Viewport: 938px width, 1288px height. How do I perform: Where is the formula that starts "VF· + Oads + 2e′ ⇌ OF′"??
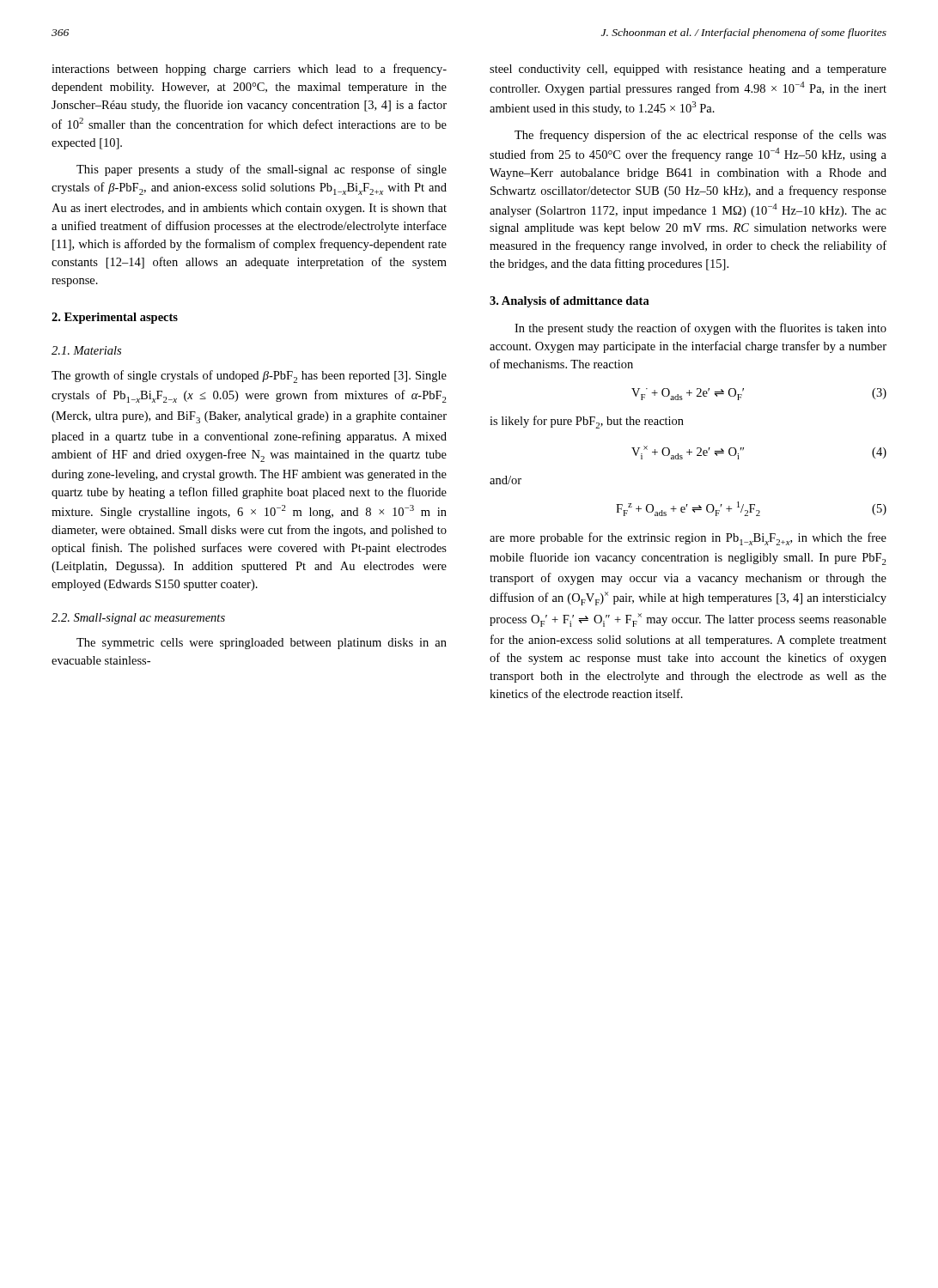(688, 393)
